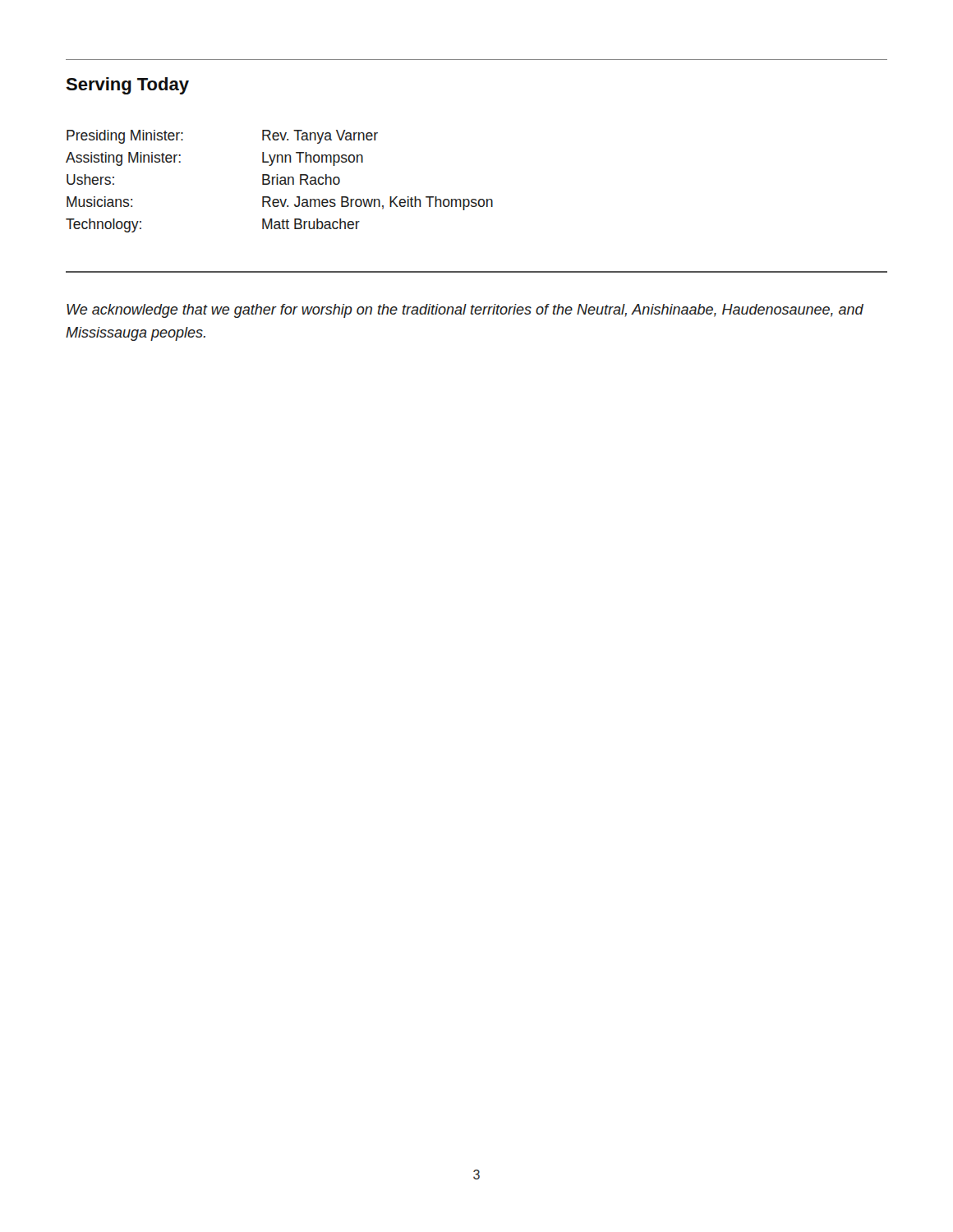Locate a table
This screenshot has width=953, height=1232.
point(280,180)
